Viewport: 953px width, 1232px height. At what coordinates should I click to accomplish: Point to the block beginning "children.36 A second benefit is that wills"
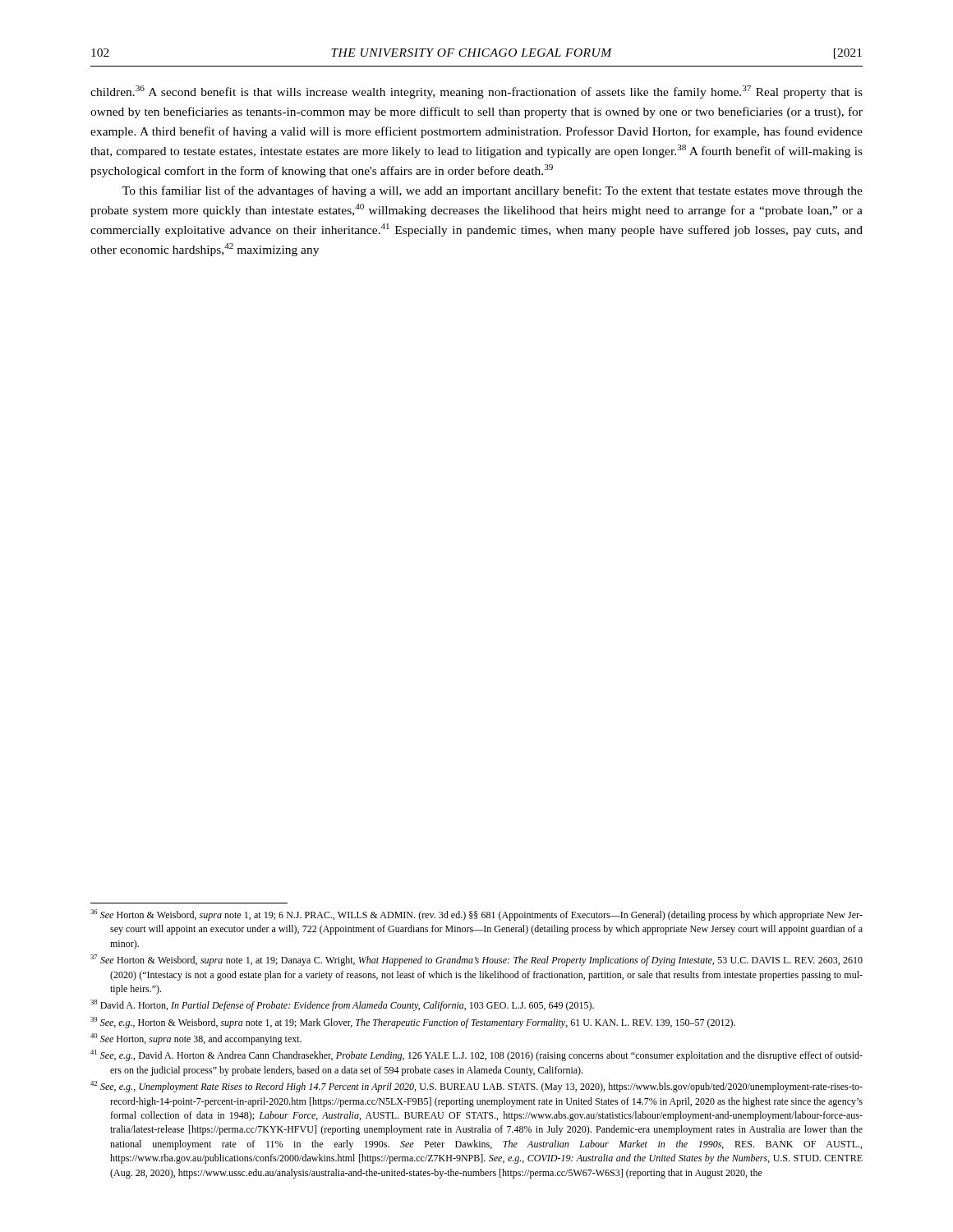[x=476, y=131]
